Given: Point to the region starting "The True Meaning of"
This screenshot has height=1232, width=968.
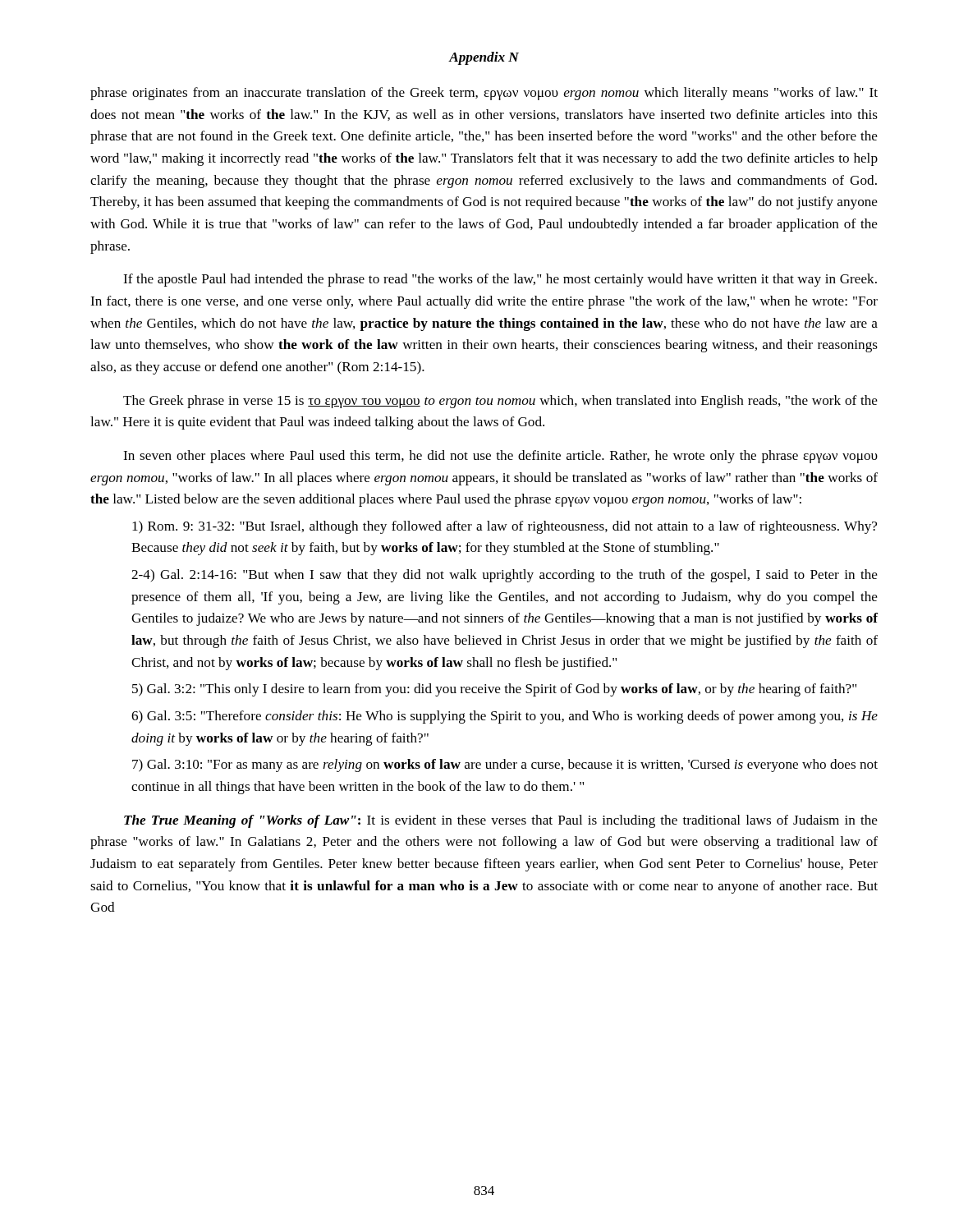Looking at the screenshot, I should tap(484, 864).
